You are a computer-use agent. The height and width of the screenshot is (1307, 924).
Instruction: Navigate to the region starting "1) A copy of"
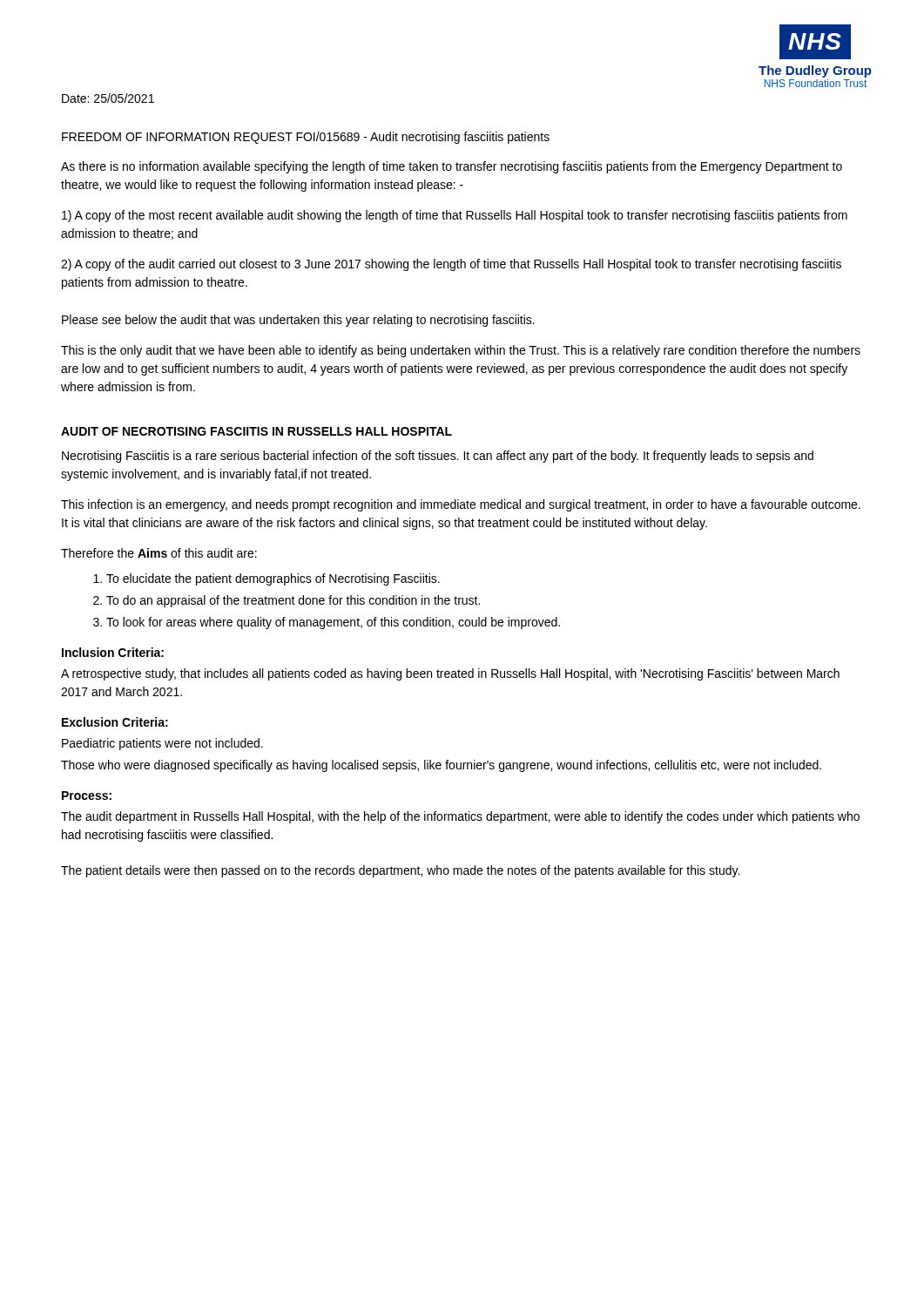pyautogui.click(x=454, y=224)
